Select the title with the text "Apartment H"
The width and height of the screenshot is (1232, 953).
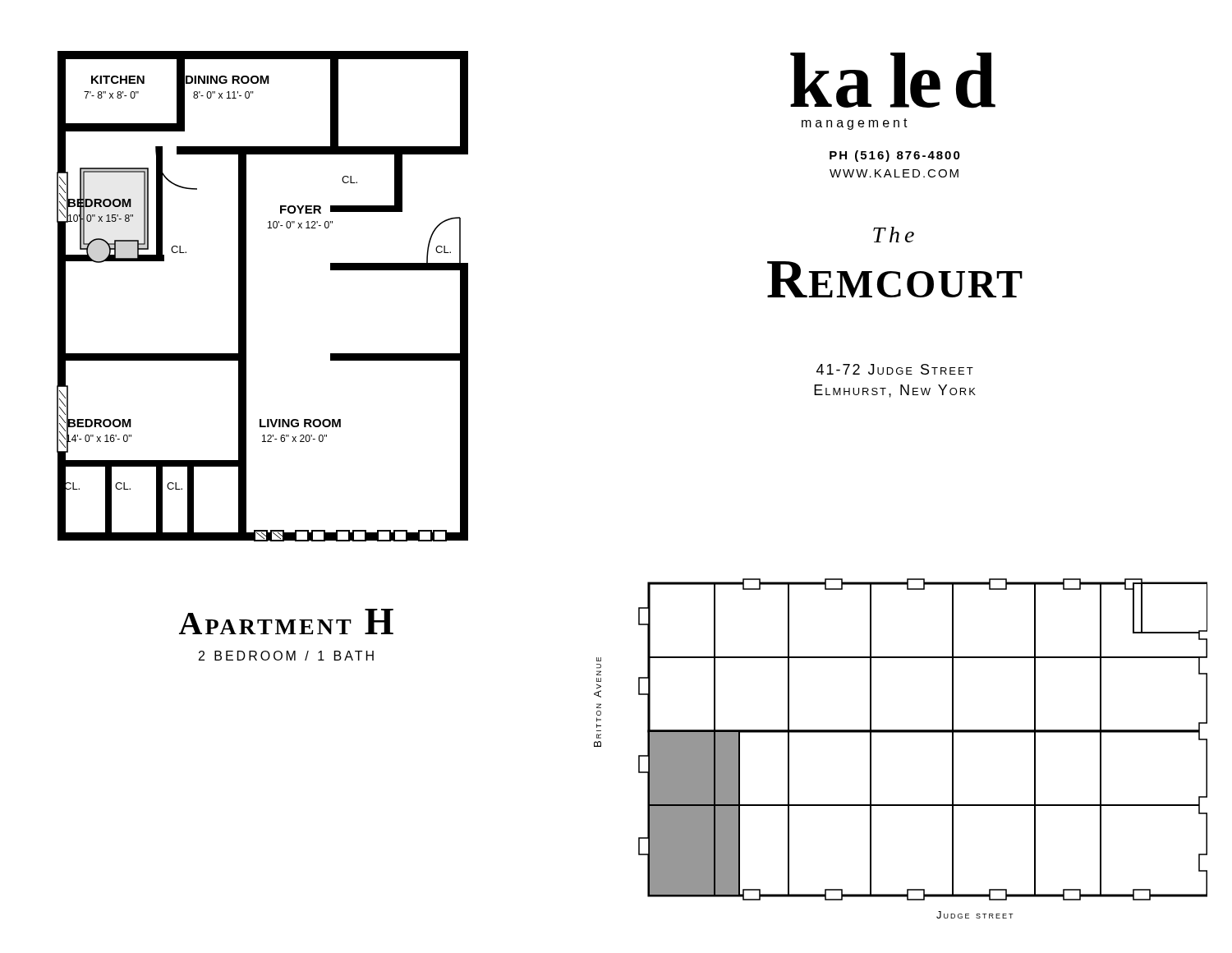click(287, 621)
